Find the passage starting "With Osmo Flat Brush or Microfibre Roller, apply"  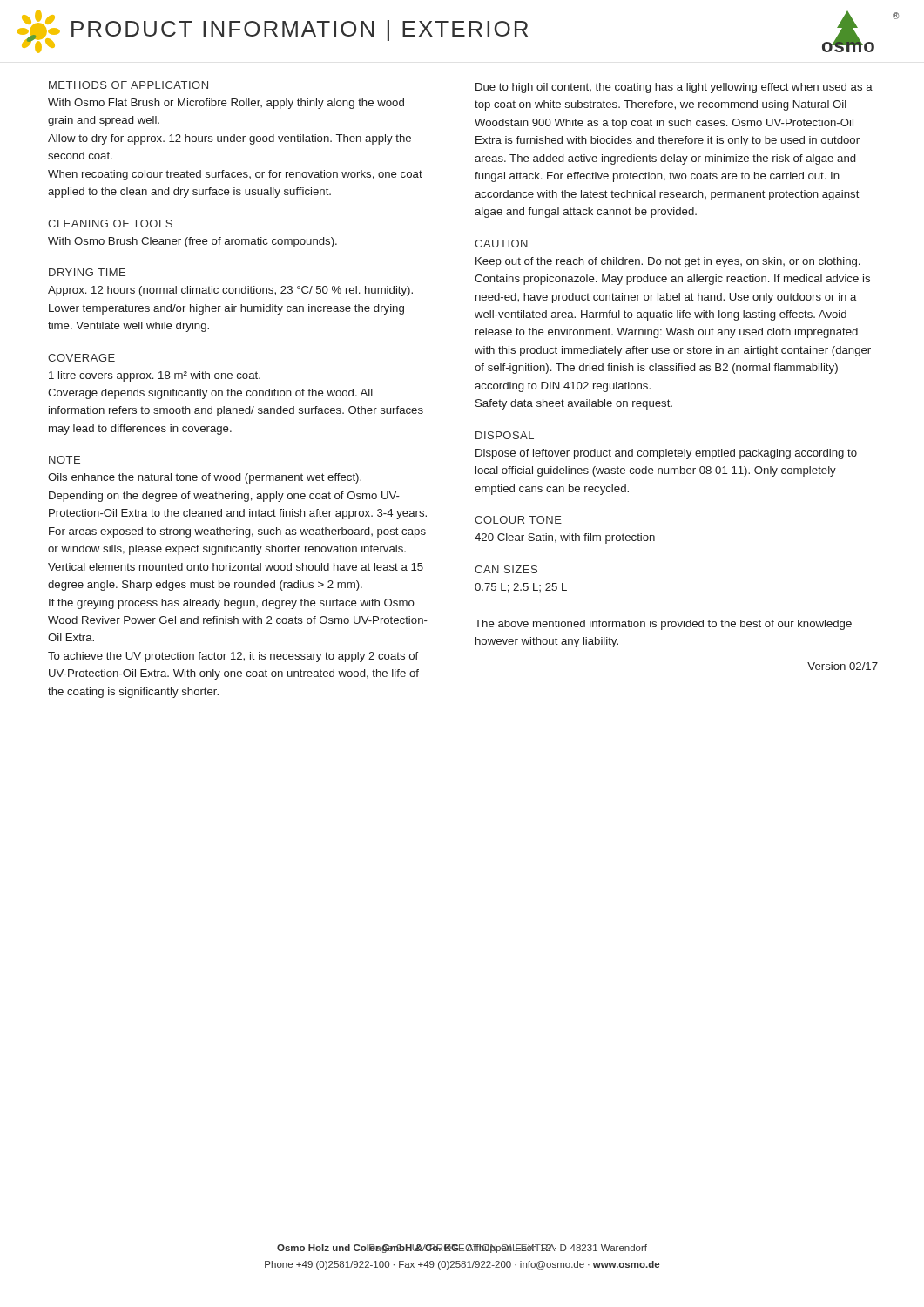tap(235, 147)
